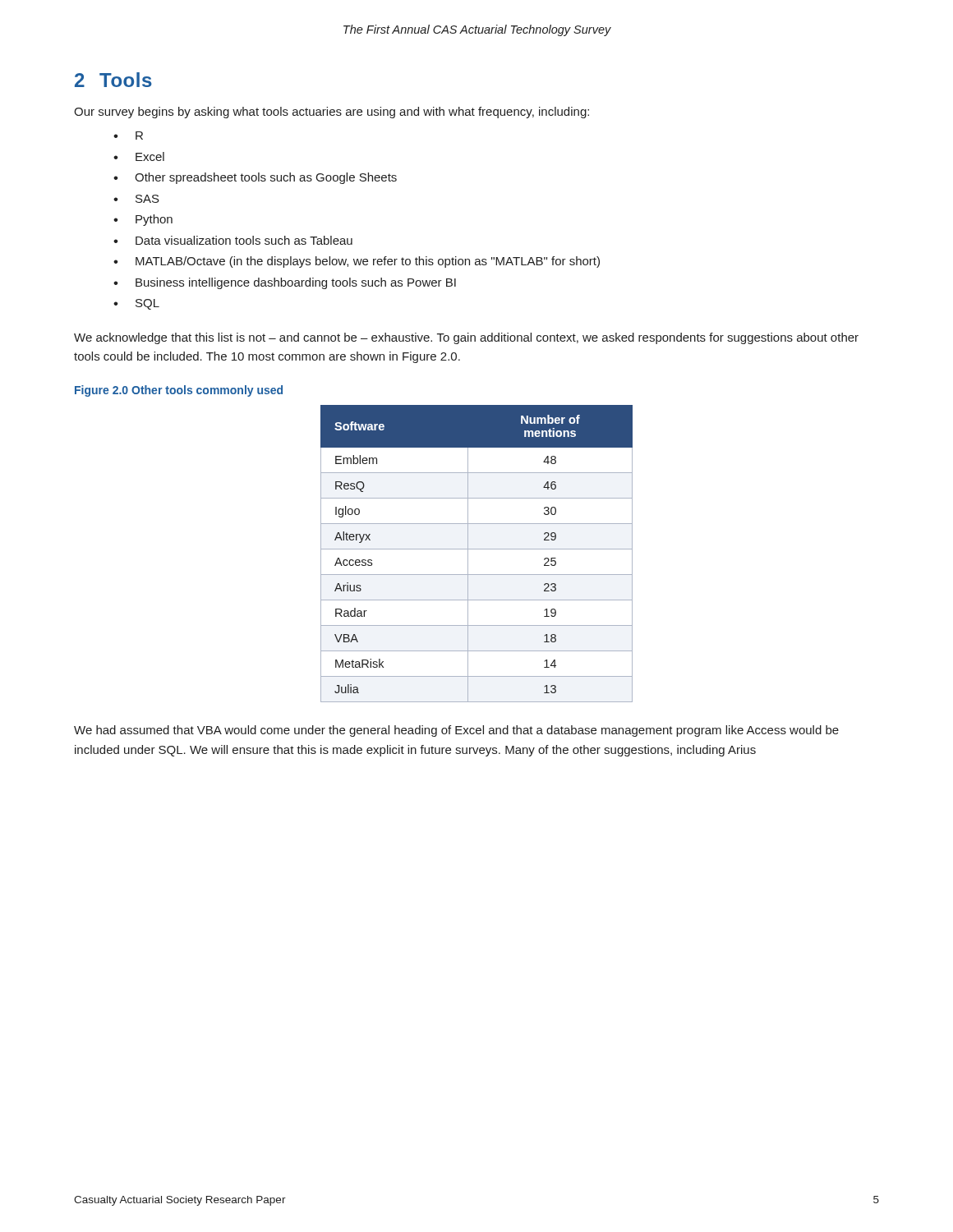This screenshot has width=953, height=1232.
Task: Find the list item containing "• Business intelligence dashboarding tools such"
Action: pos(285,283)
